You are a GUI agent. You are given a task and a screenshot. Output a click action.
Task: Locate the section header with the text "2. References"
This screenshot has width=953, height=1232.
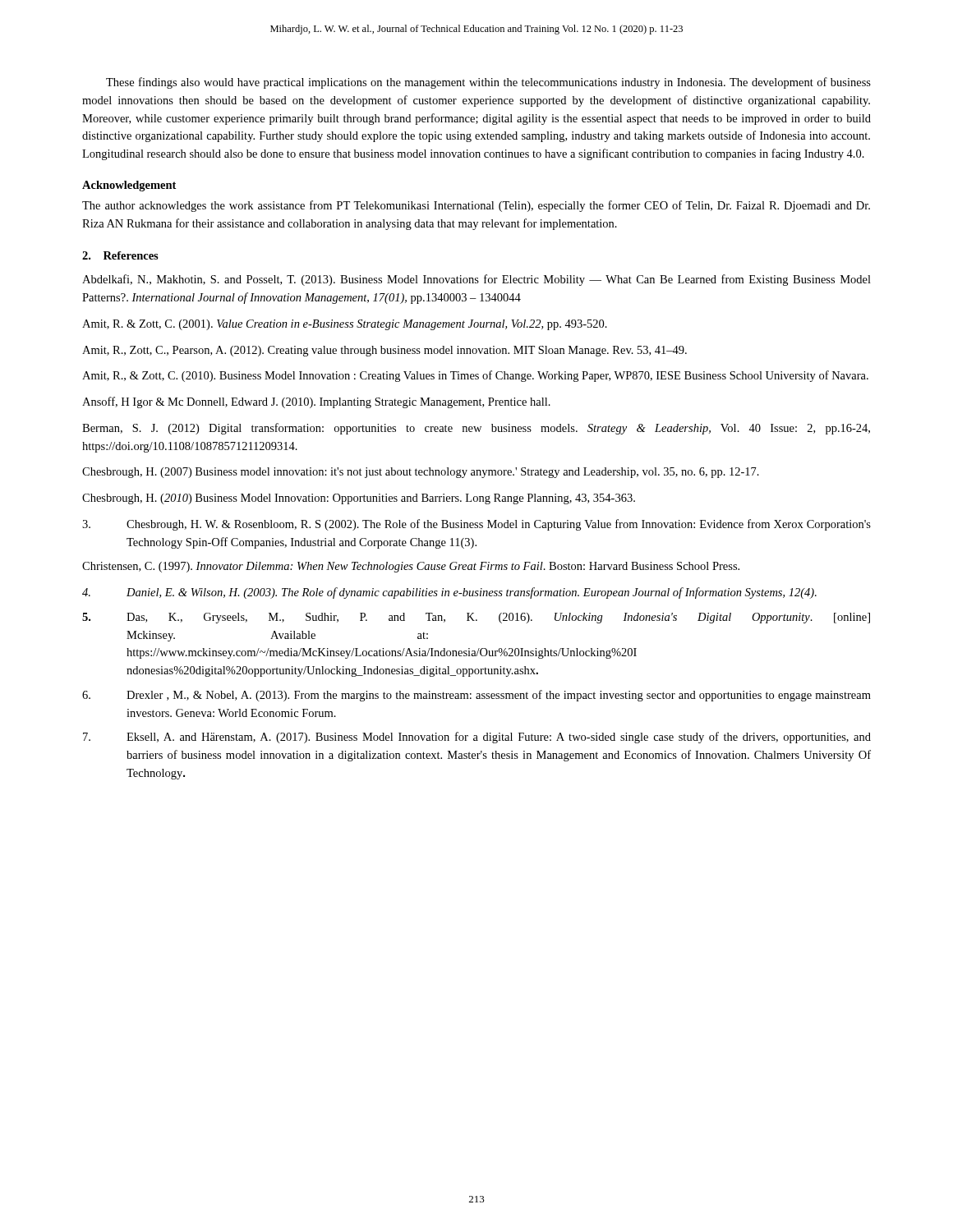pos(120,256)
